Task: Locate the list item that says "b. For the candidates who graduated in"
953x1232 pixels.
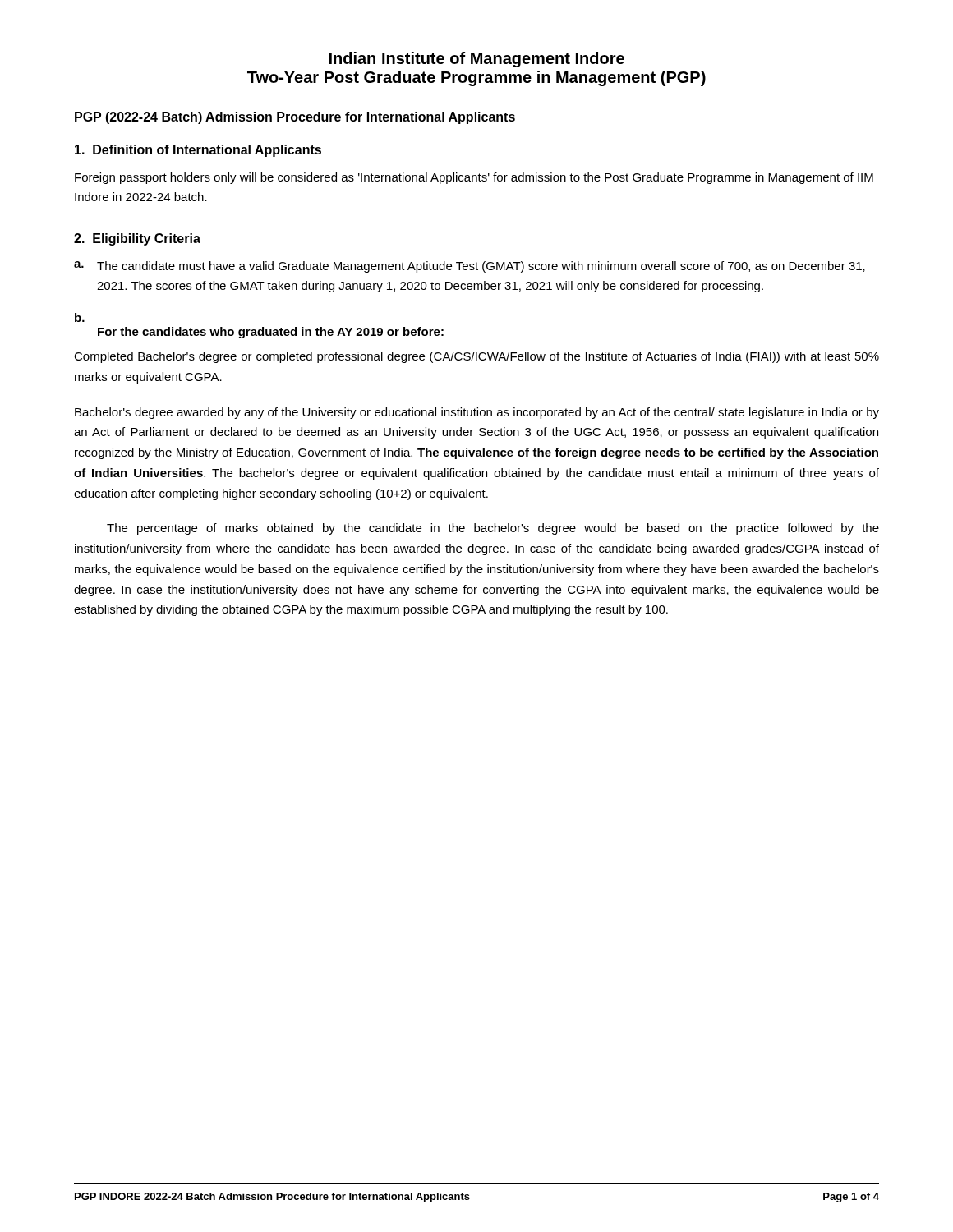Action: coord(80,317)
